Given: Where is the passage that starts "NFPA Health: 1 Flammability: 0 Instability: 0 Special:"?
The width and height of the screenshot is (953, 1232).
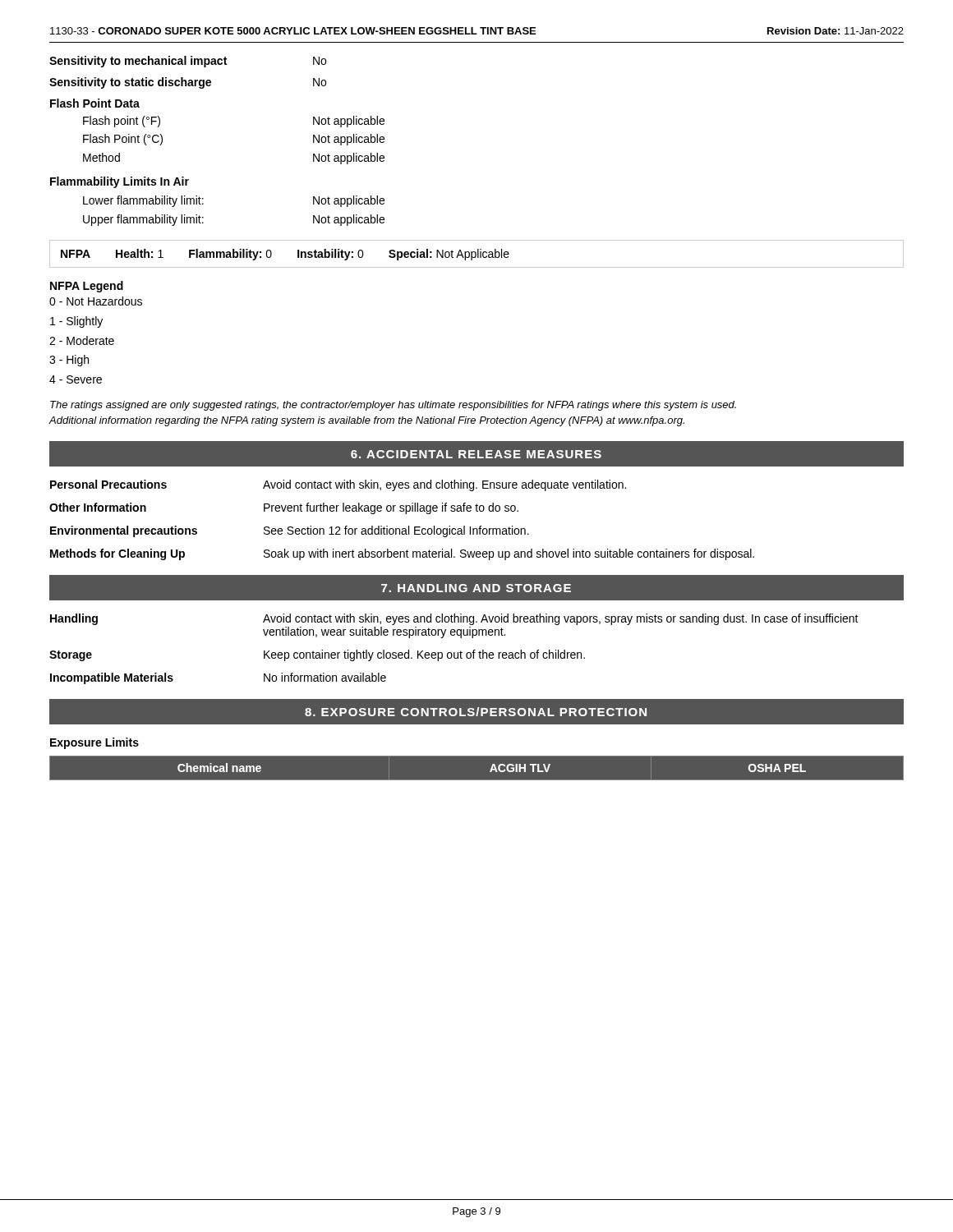Looking at the screenshot, I should (x=72, y=254).
